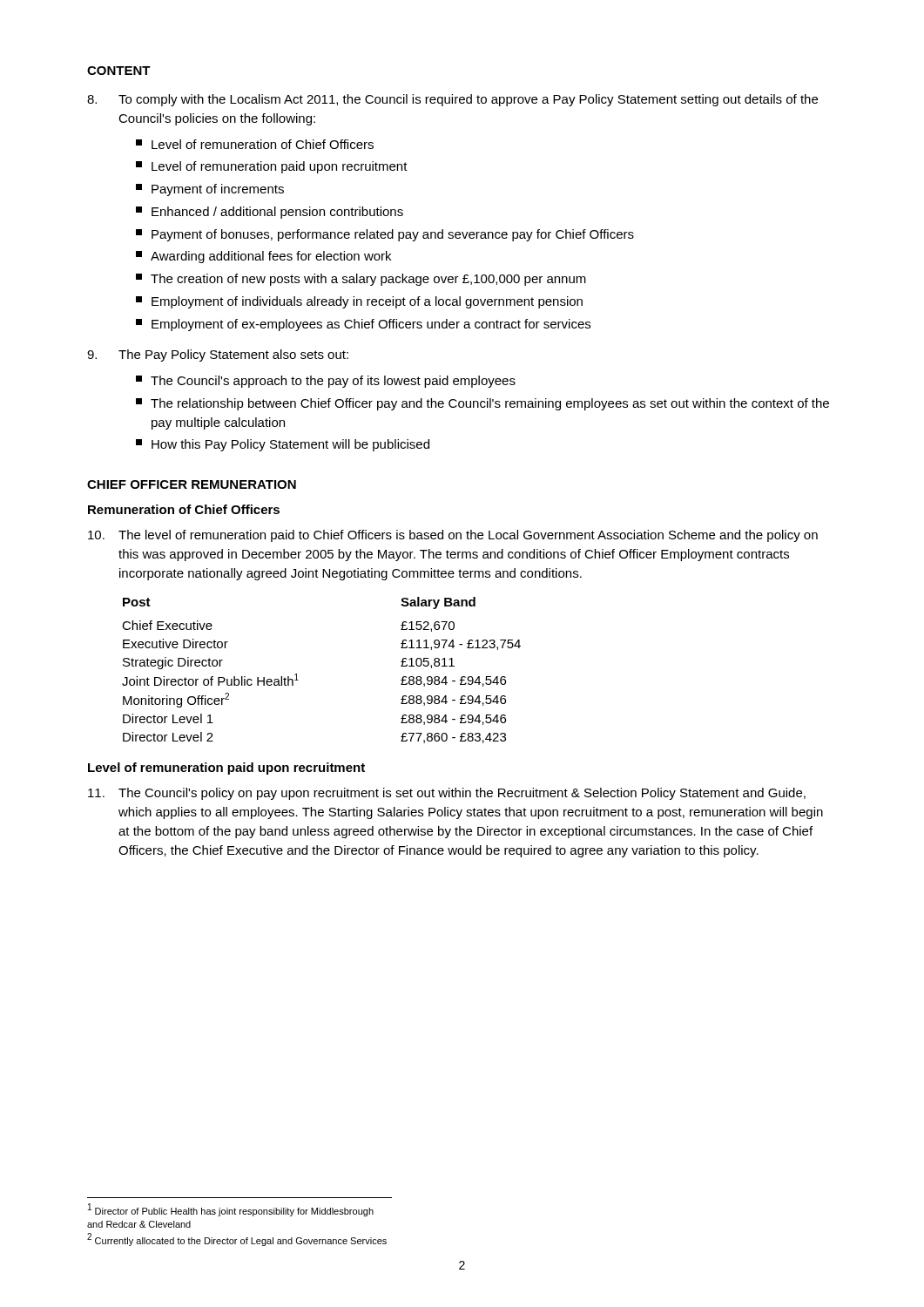
Task: Locate the list item that says "The Council's approach"
Action: click(326, 381)
